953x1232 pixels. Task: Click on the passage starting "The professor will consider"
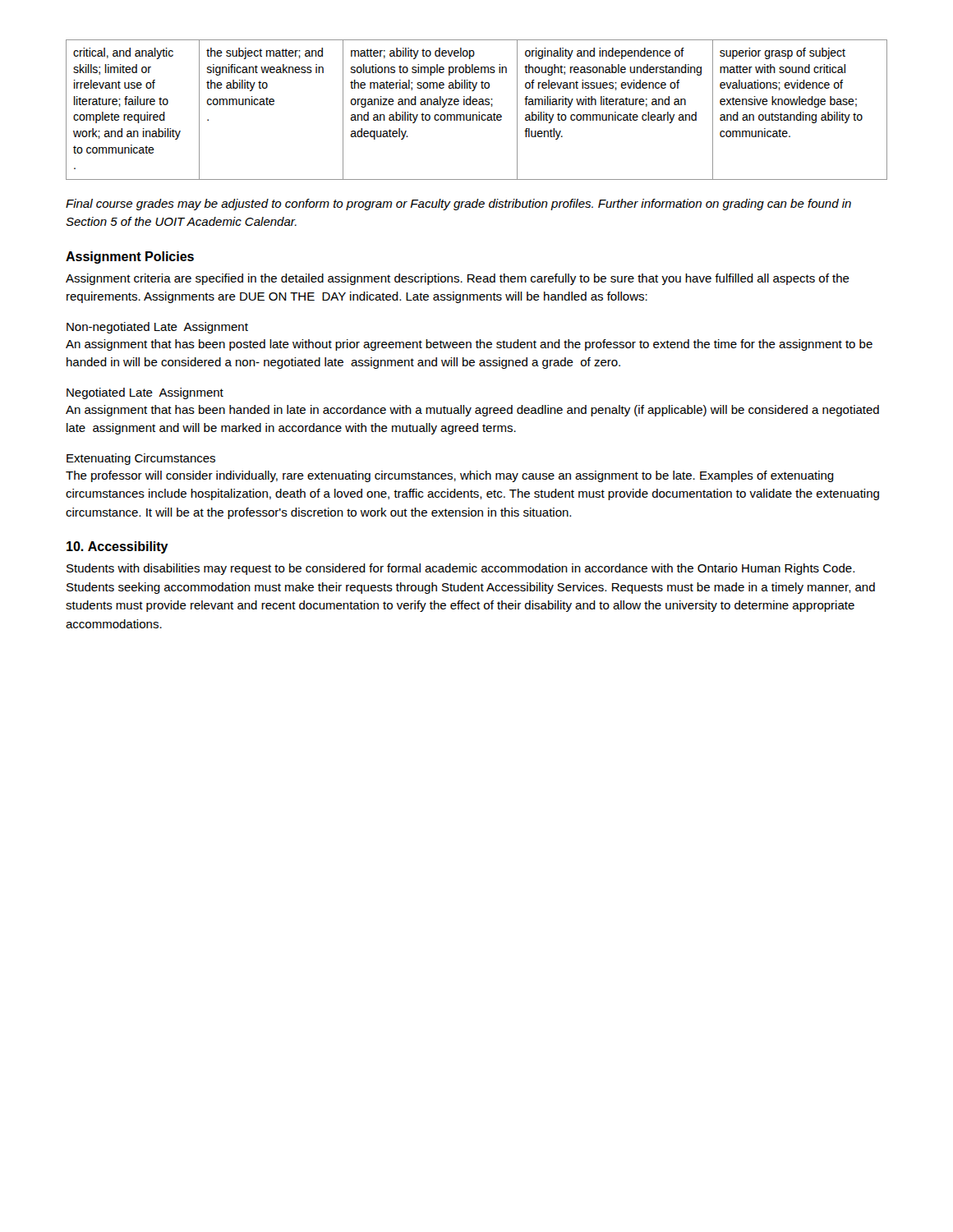click(x=473, y=493)
